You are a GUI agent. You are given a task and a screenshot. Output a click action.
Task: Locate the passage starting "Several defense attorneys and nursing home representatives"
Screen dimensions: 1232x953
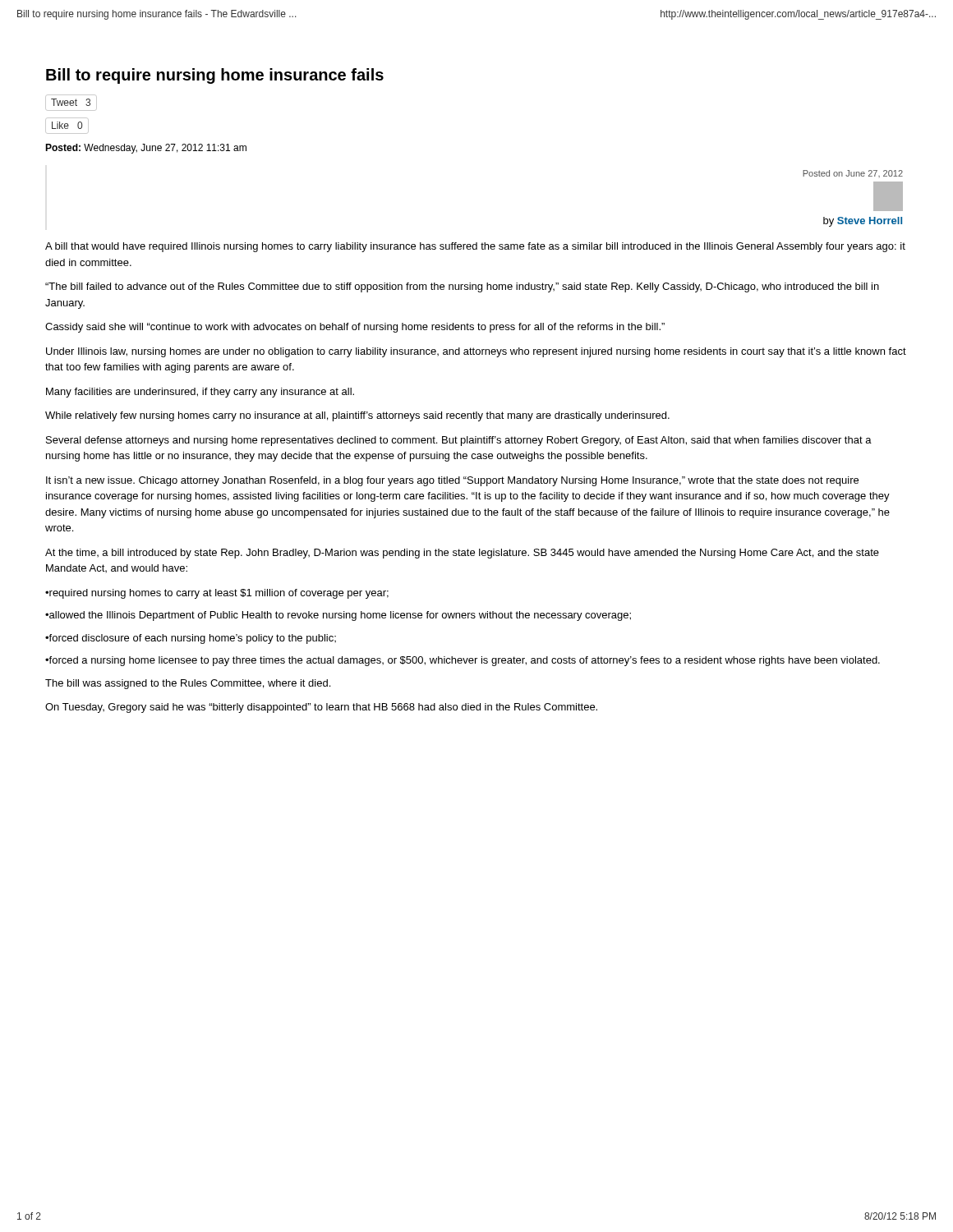pos(458,447)
